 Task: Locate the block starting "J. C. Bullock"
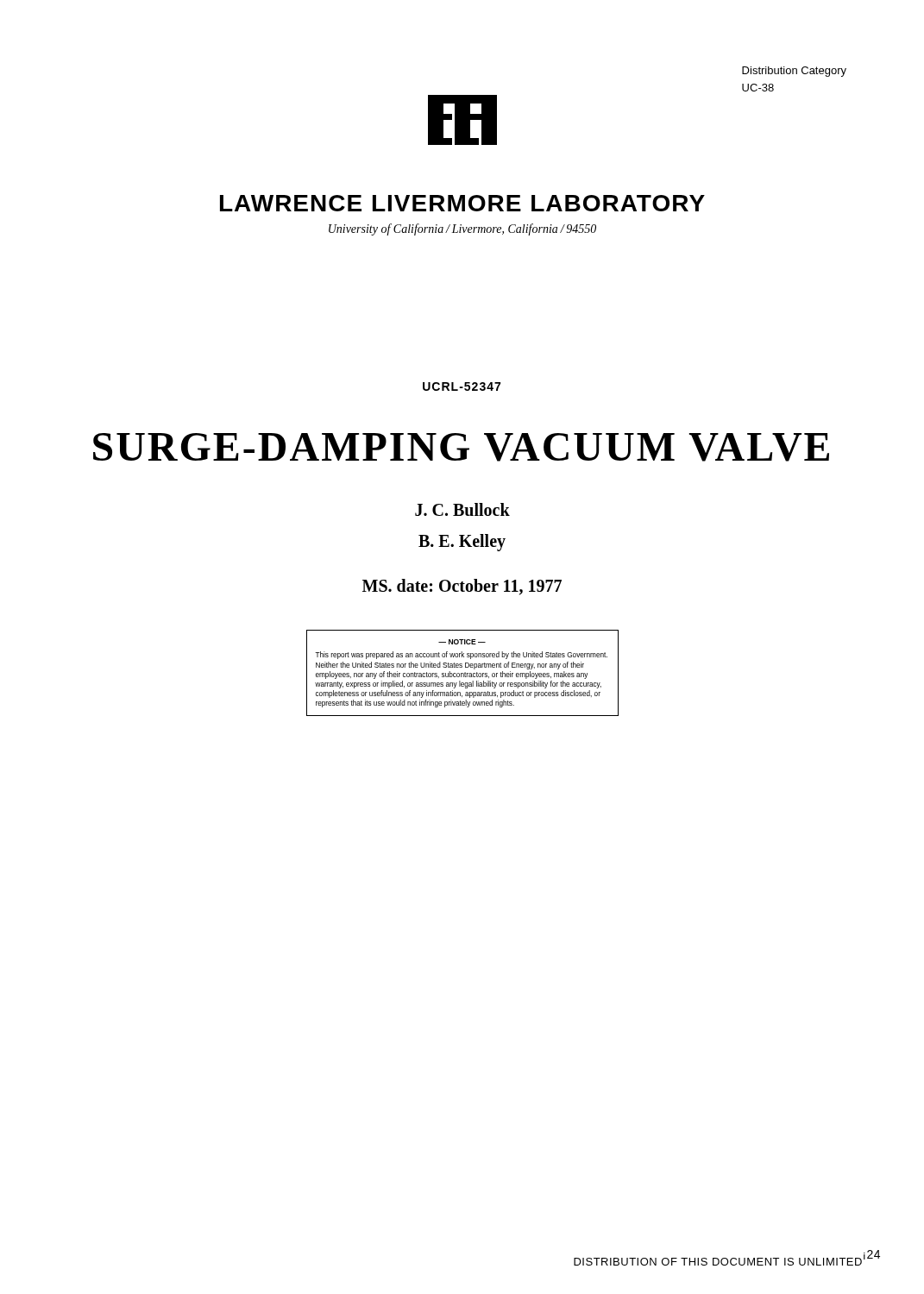pyautogui.click(x=462, y=510)
